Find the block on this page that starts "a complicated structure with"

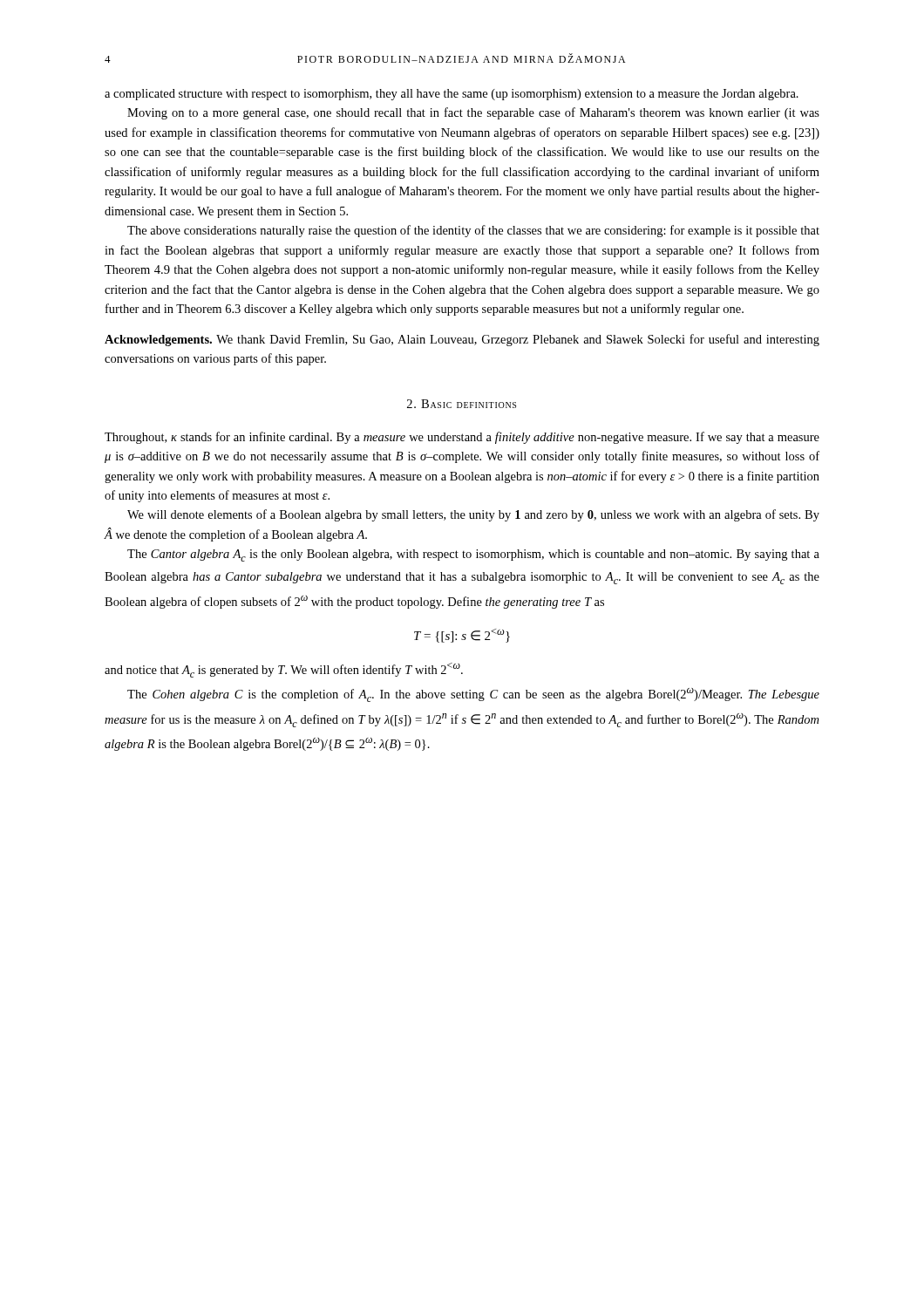point(462,94)
